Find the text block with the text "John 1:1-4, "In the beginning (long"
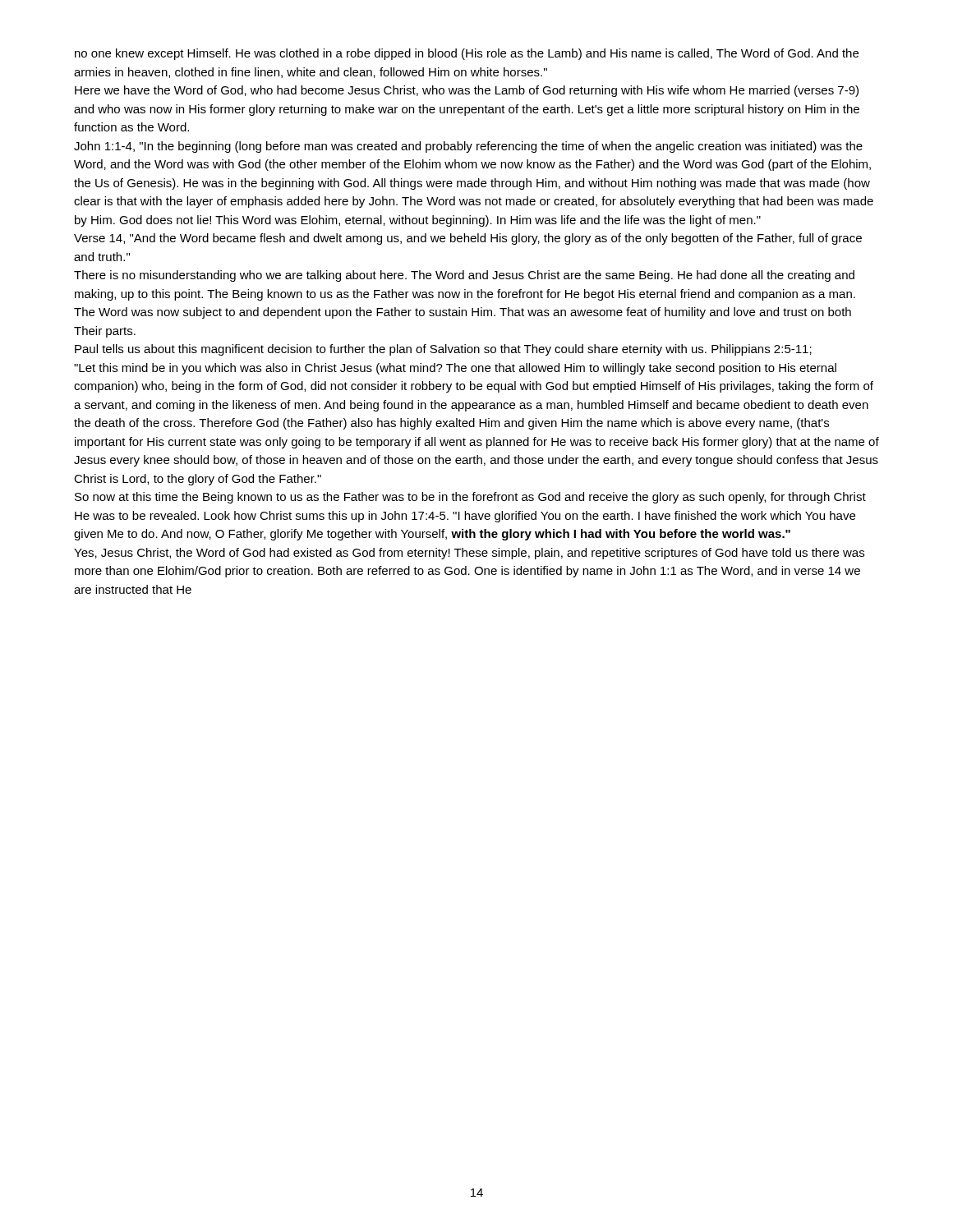 click(x=474, y=182)
